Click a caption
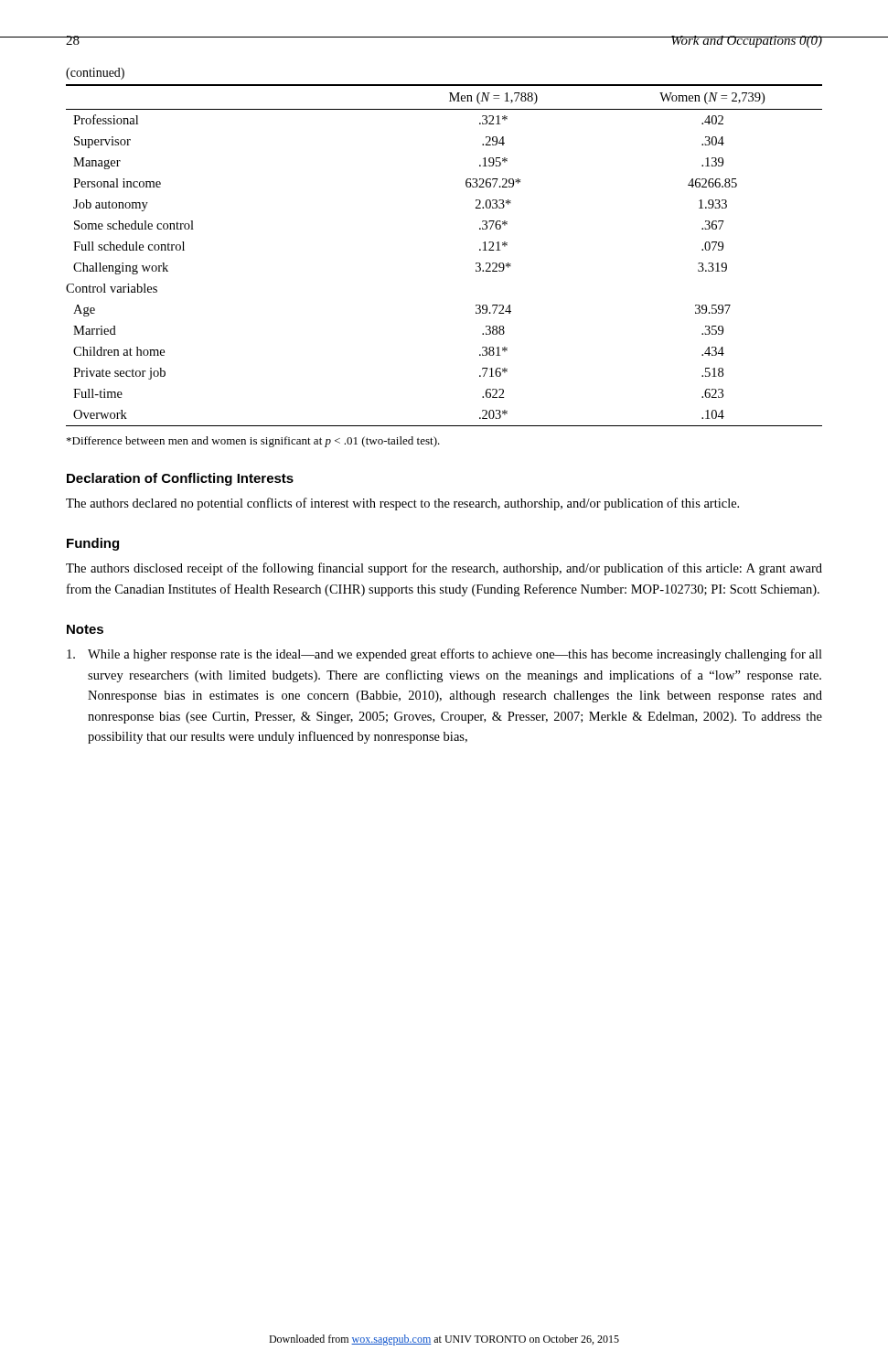 pos(95,73)
